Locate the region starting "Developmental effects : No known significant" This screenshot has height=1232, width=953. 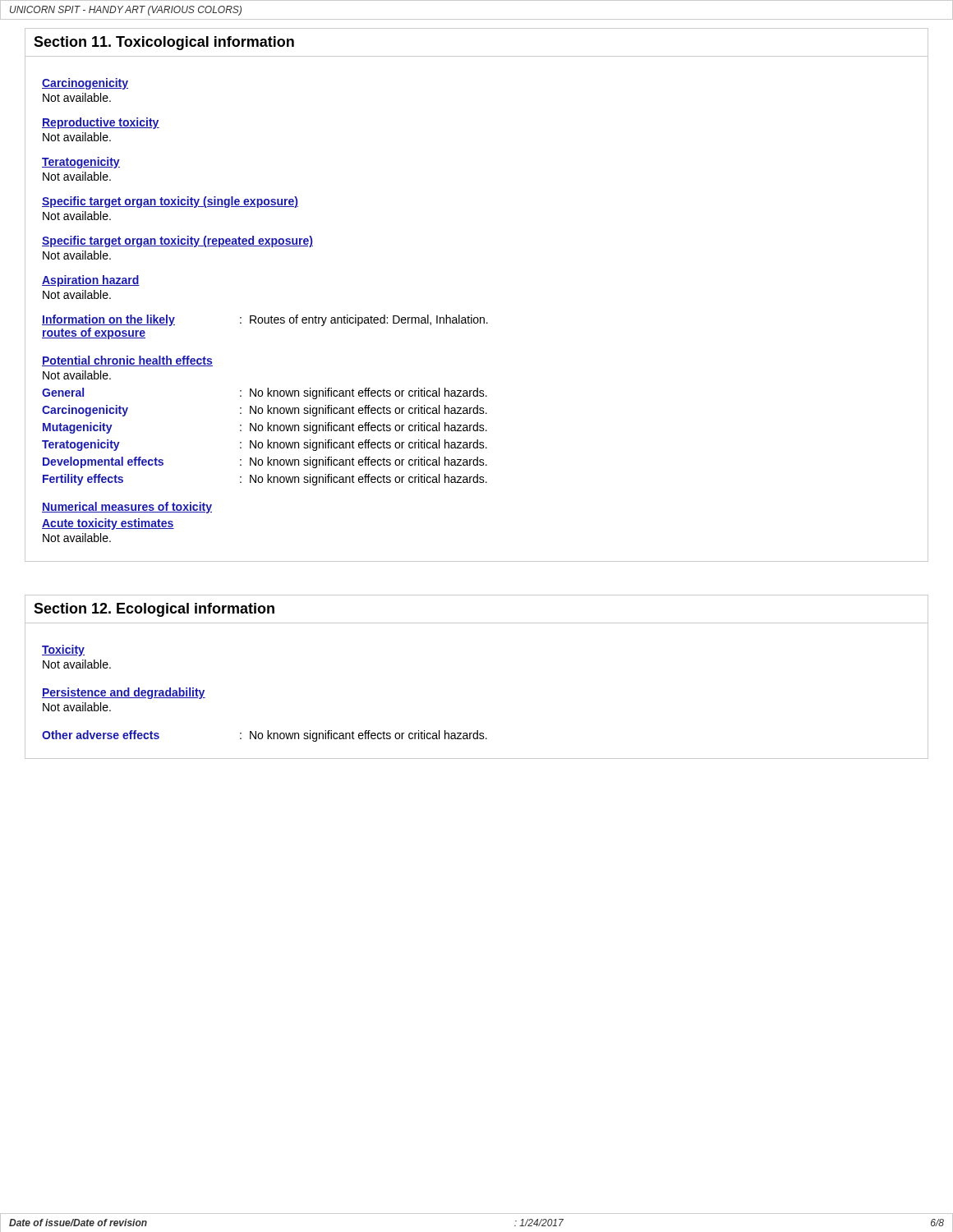(476, 462)
